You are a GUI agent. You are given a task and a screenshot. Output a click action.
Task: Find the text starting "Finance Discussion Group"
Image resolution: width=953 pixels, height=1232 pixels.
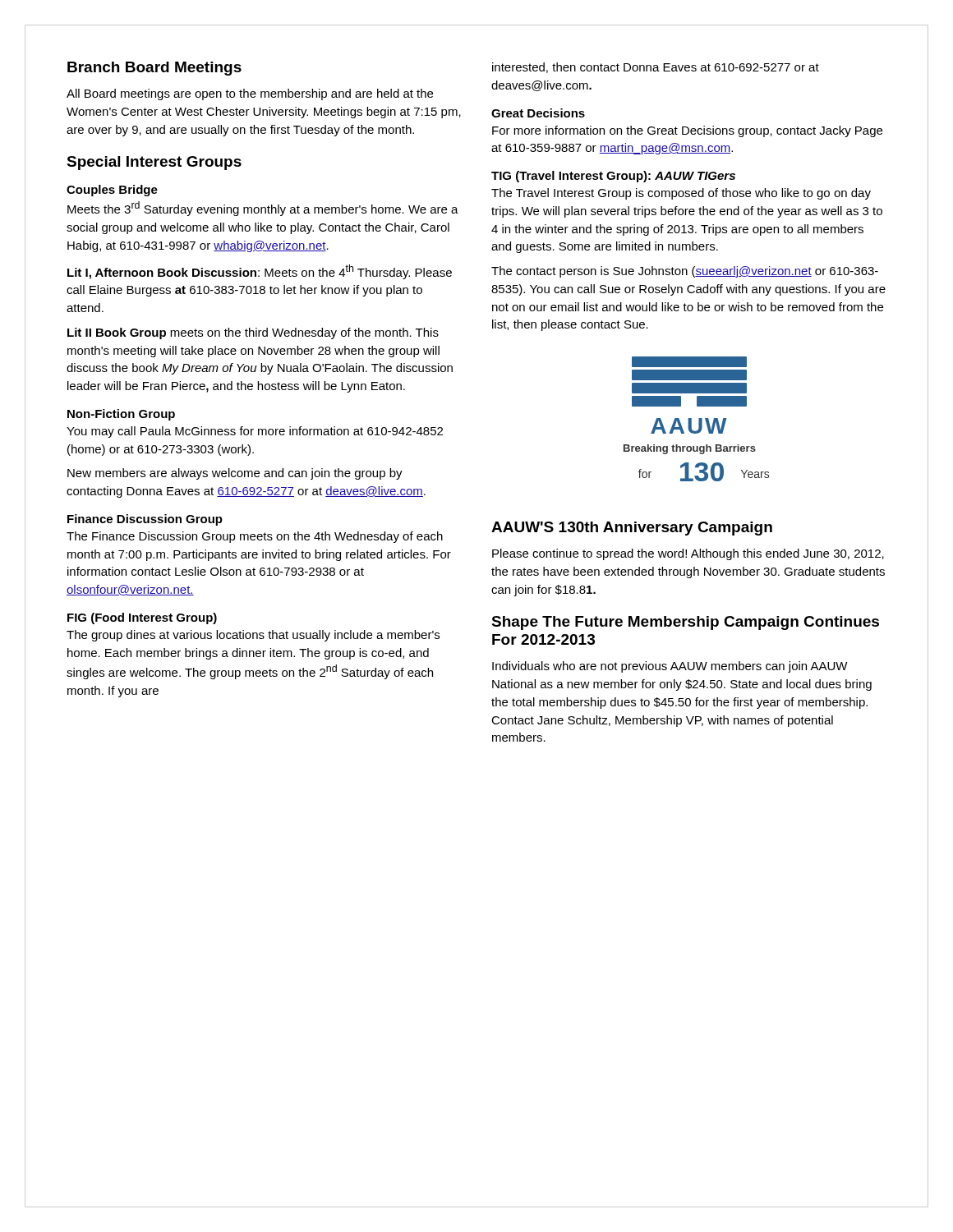145,520
